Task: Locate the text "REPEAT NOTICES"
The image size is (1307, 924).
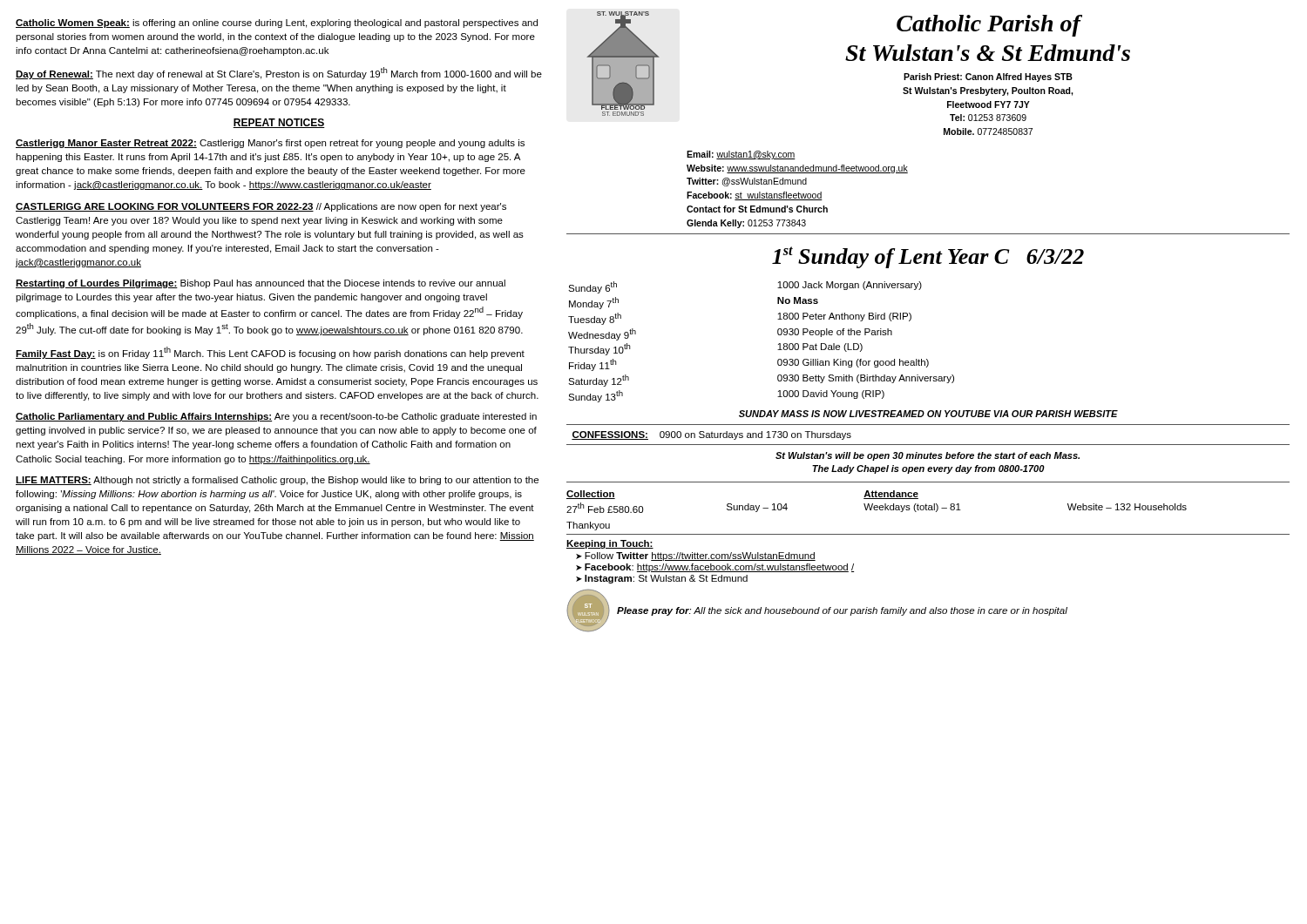Action: (x=279, y=123)
